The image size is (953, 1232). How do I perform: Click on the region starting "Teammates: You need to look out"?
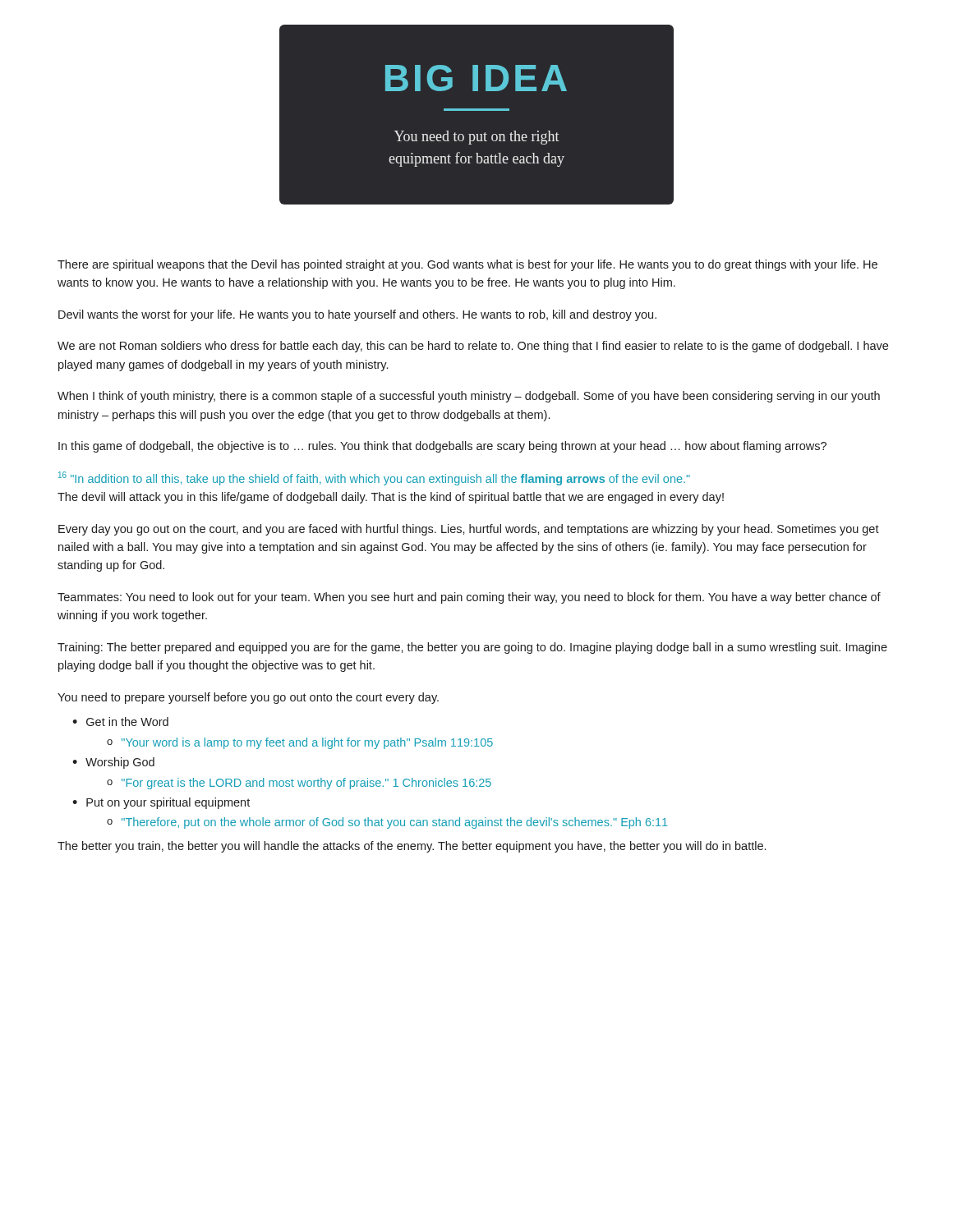coord(469,606)
